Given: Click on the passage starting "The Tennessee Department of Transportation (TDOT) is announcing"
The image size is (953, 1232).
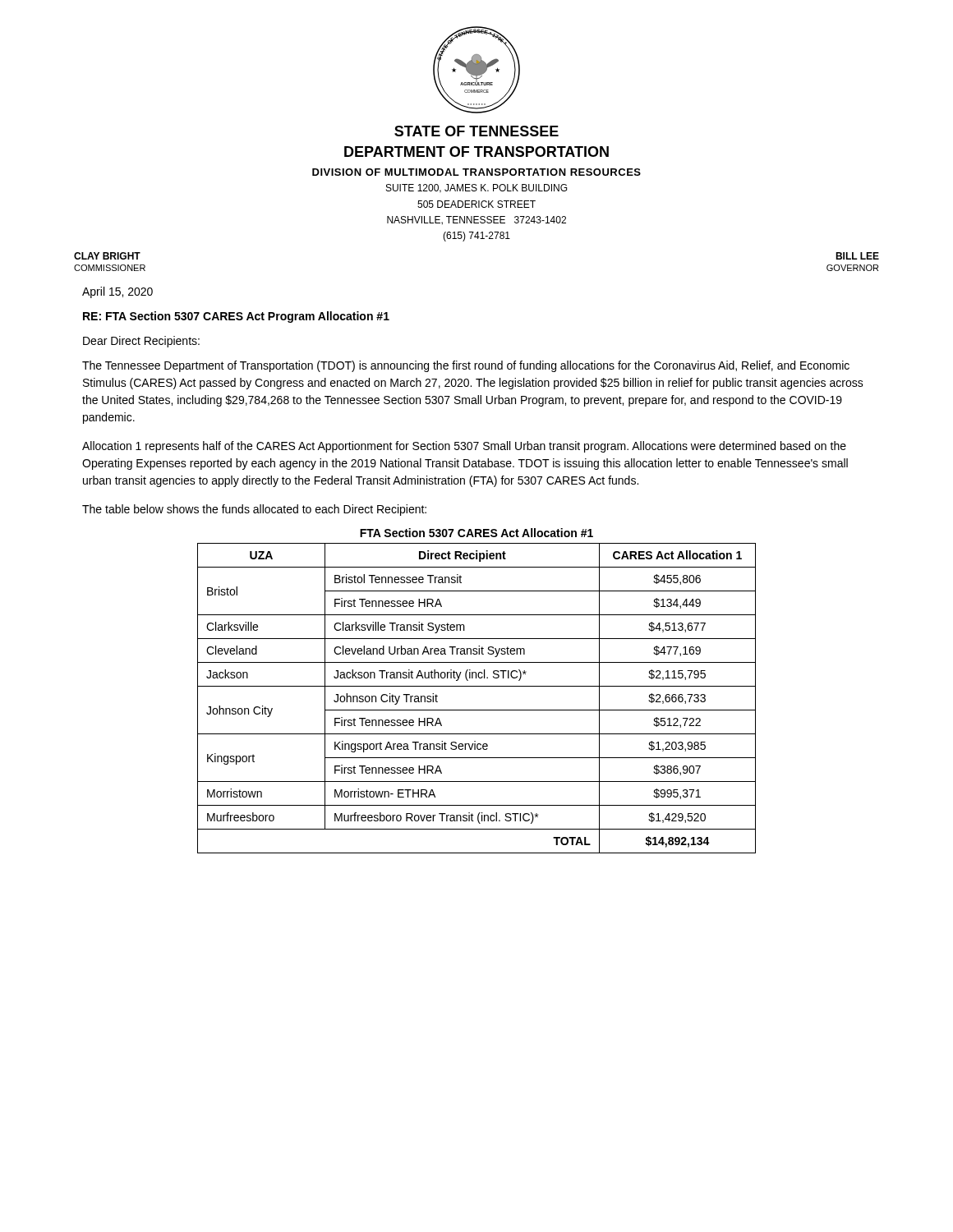Looking at the screenshot, I should click(473, 391).
